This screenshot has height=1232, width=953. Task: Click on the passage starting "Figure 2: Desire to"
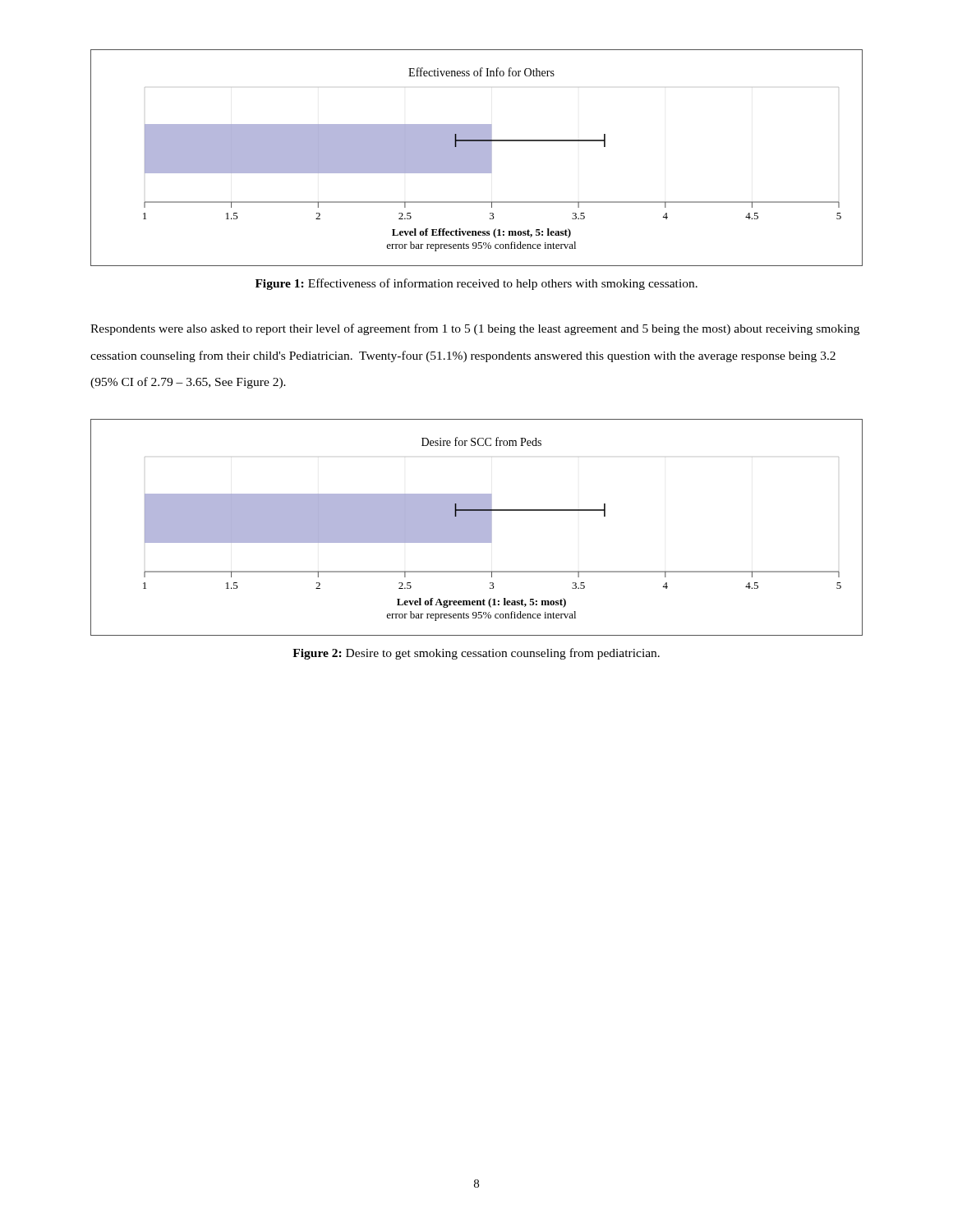click(476, 652)
